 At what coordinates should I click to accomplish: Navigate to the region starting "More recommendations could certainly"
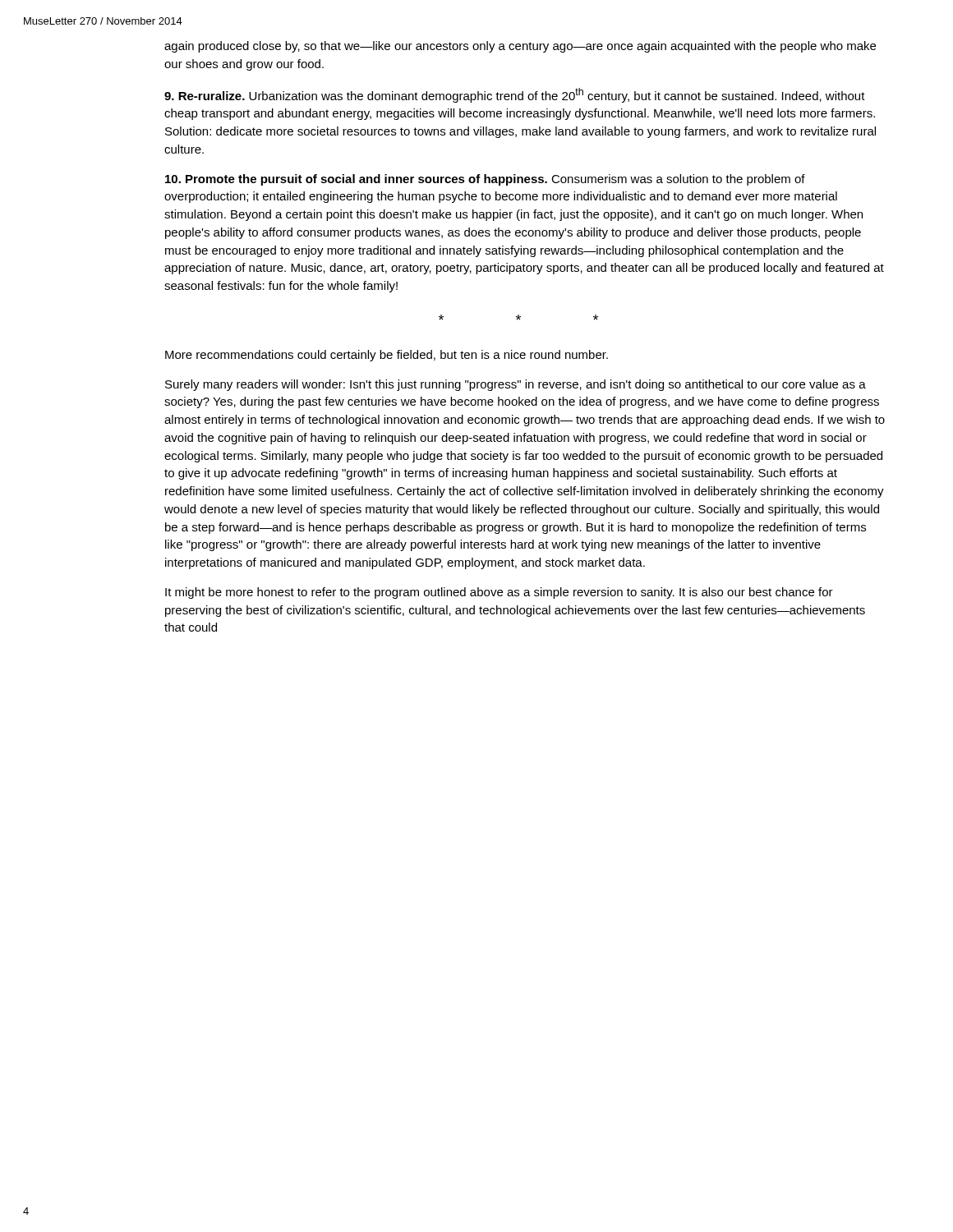point(387,354)
